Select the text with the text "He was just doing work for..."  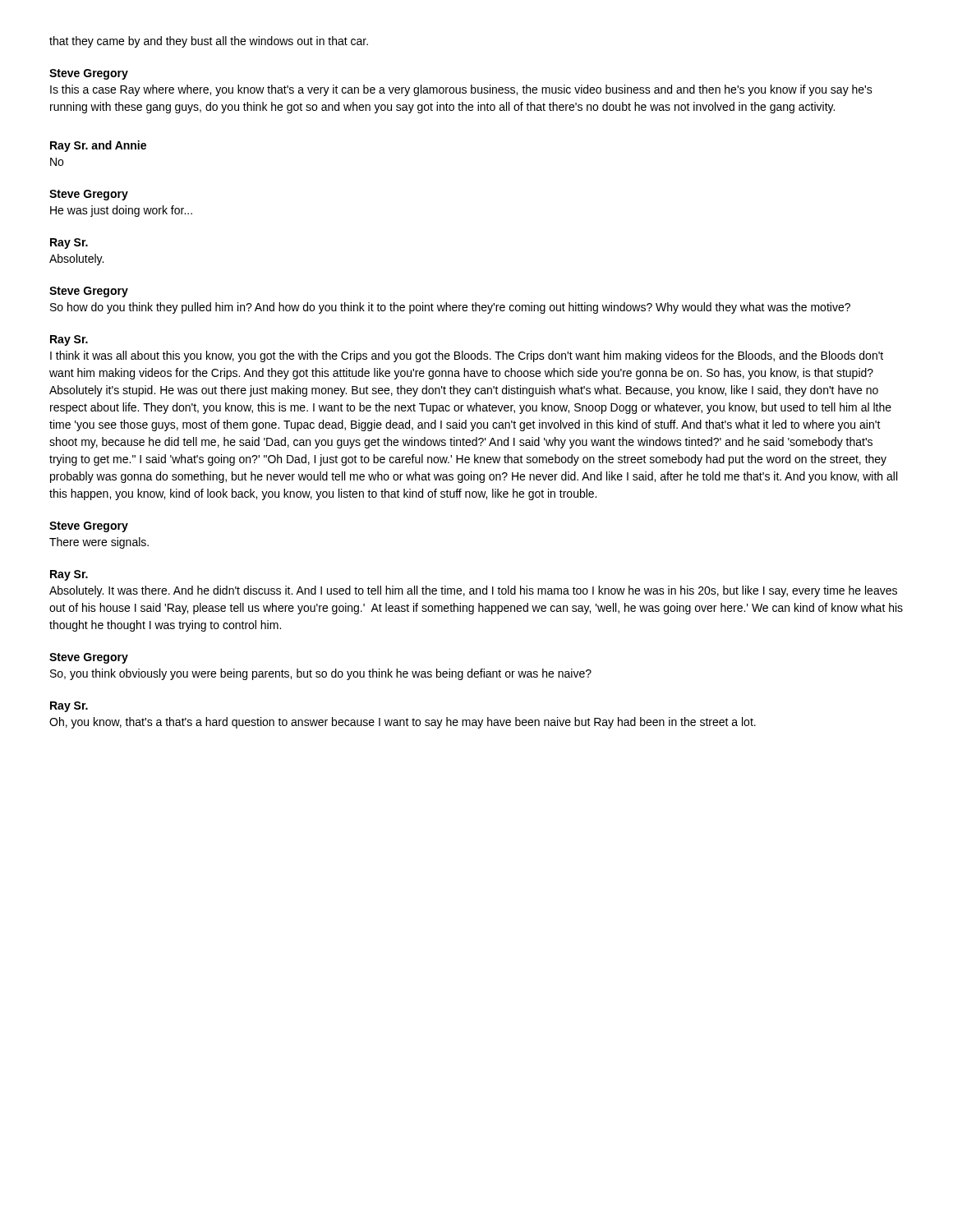pos(121,210)
